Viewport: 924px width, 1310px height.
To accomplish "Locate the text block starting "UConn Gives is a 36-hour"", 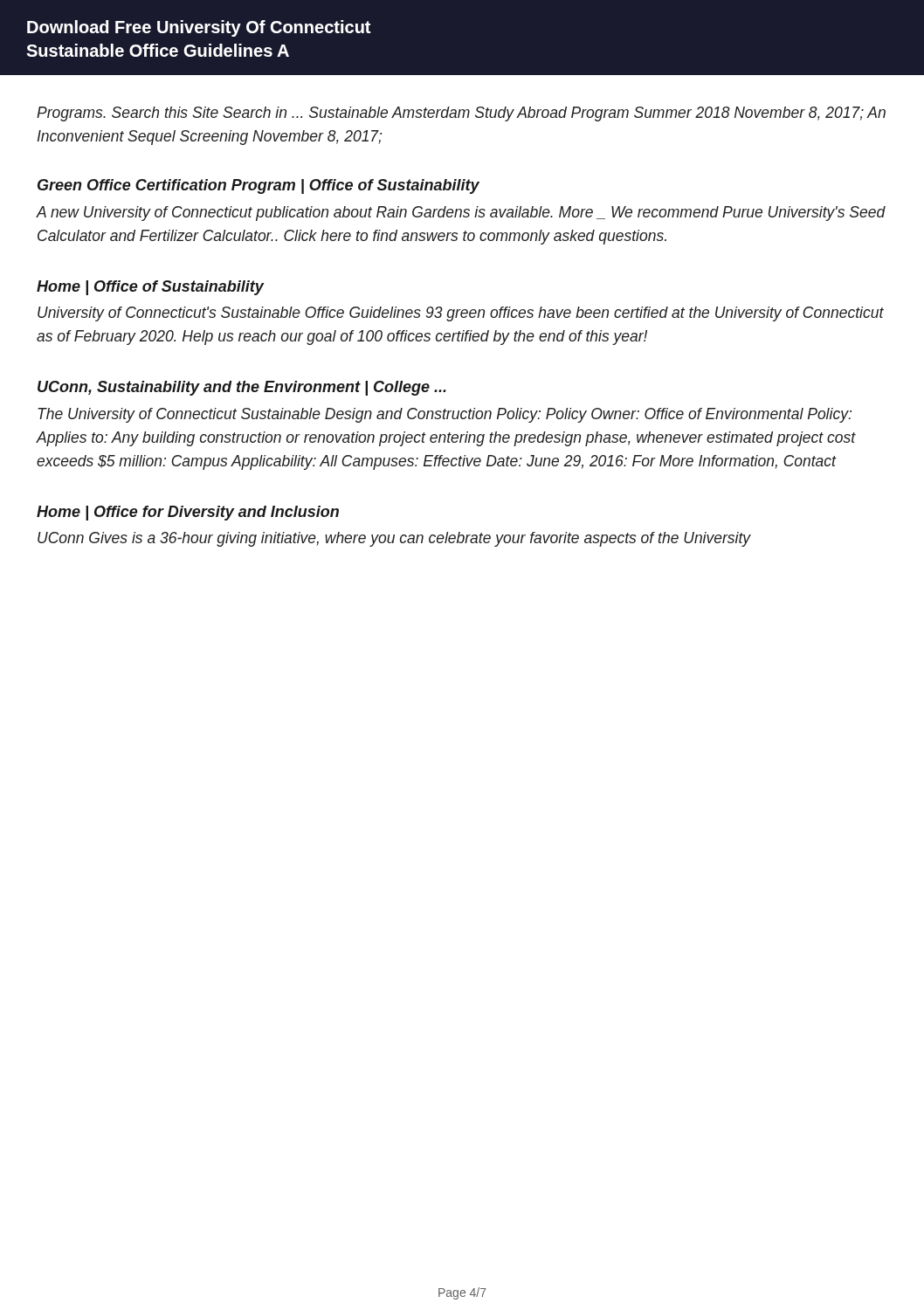I will [x=393, y=538].
